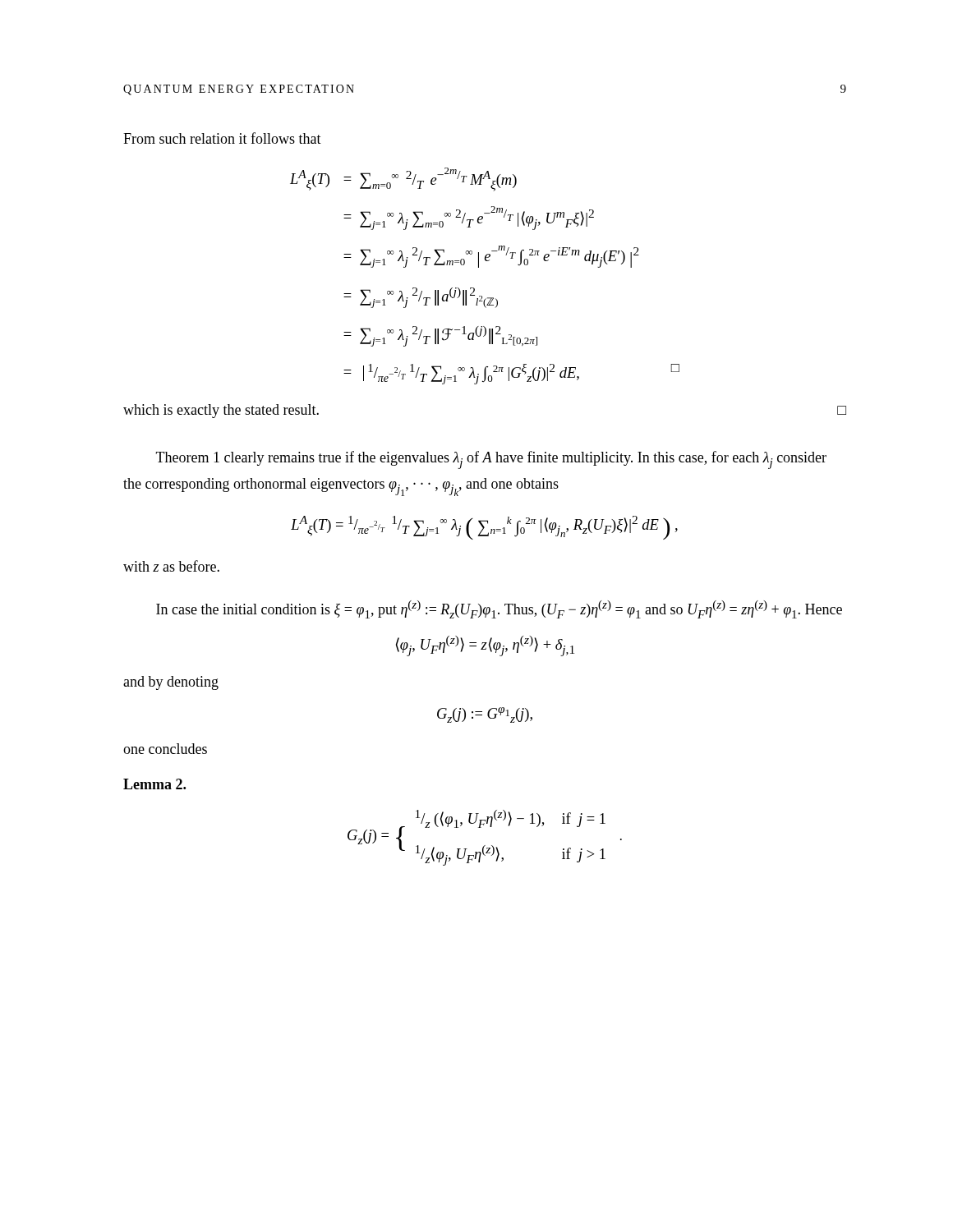953x1232 pixels.
Task: Locate the region starting "LAξ(T) = ∑m=0∞ 2/T e−2m/T MAξ(m)"
Action: (x=485, y=276)
